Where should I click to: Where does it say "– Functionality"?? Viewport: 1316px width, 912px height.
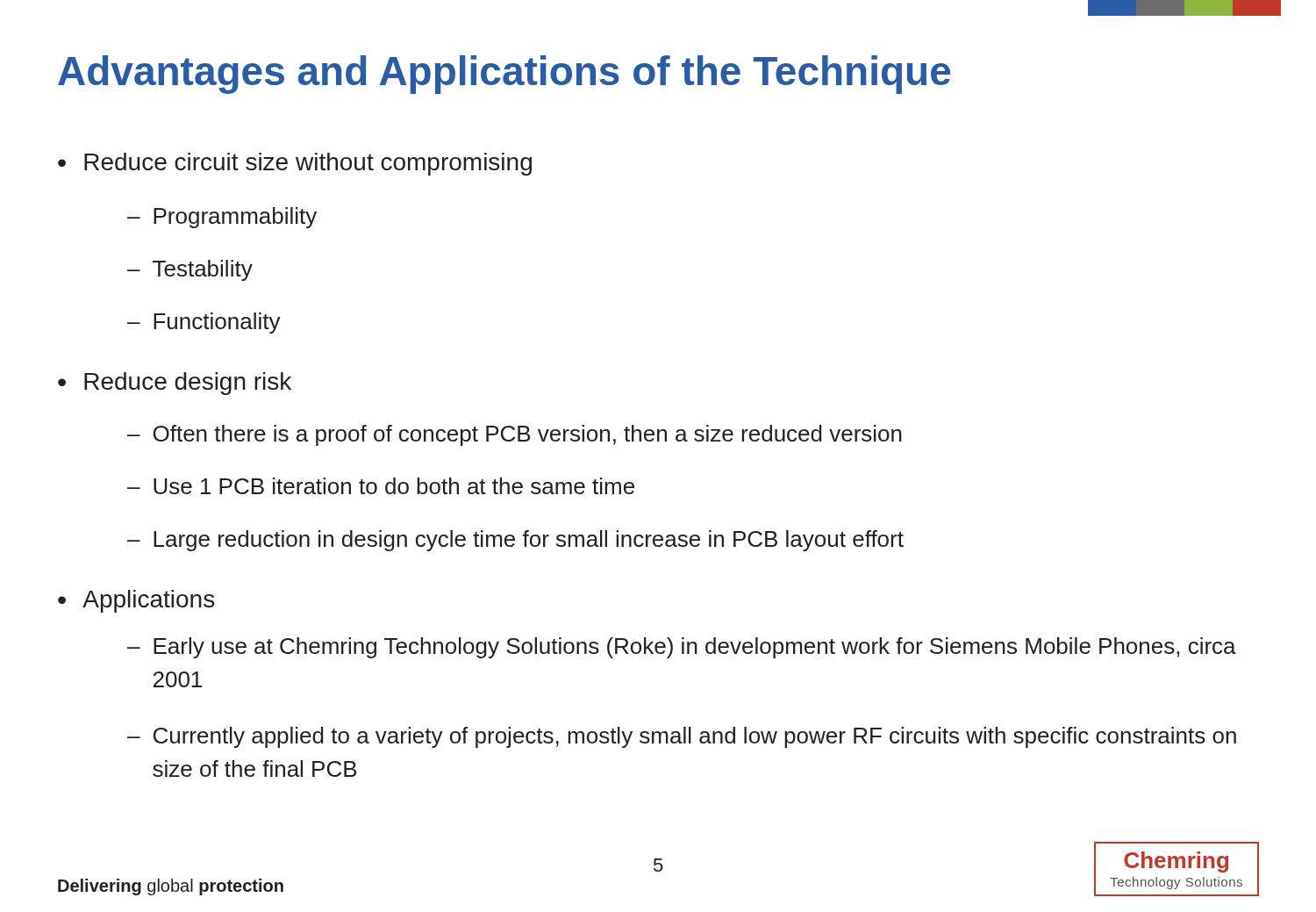pos(204,321)
